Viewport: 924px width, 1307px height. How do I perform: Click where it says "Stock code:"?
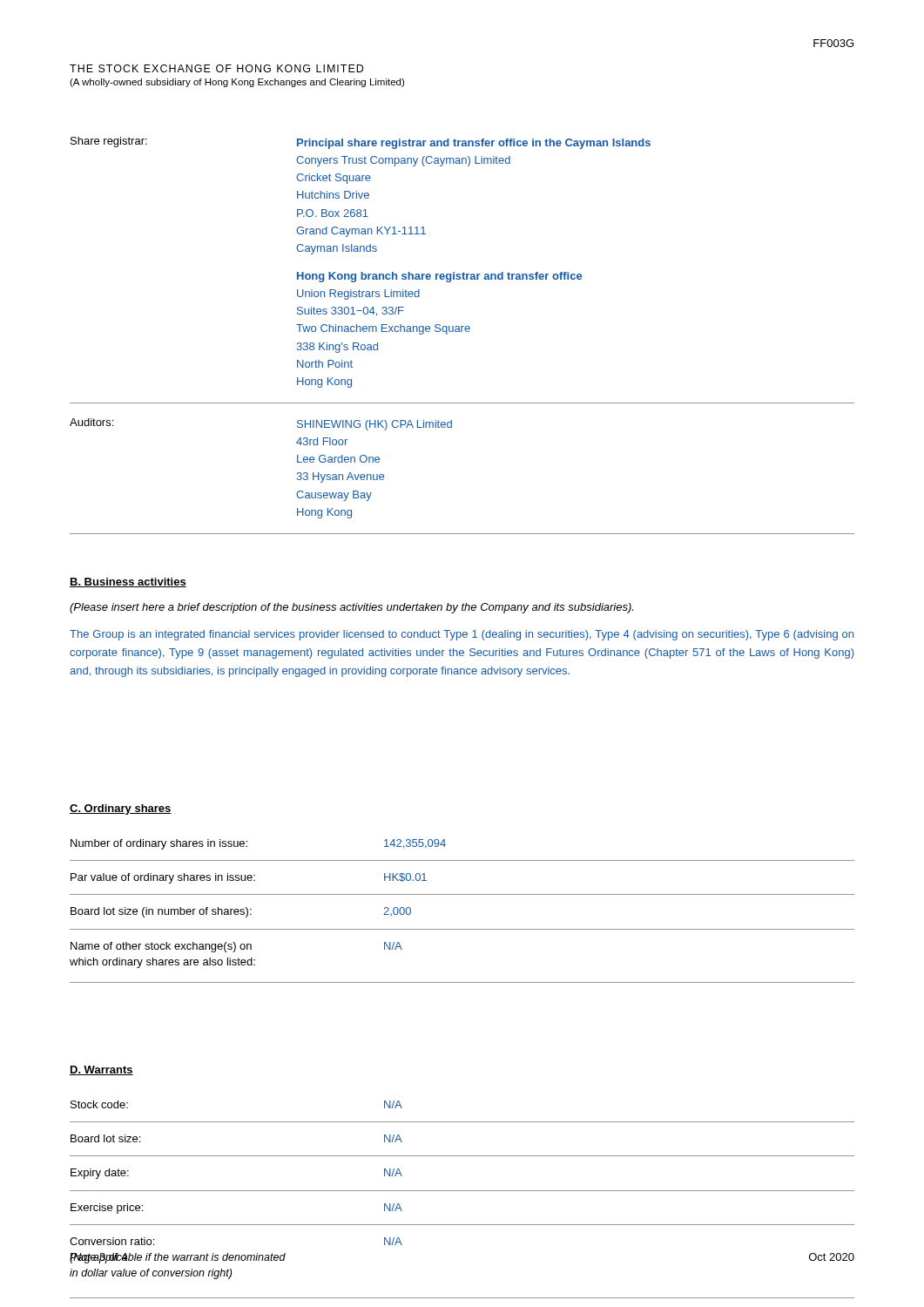pyautogui.click(x=99, y=1104)
